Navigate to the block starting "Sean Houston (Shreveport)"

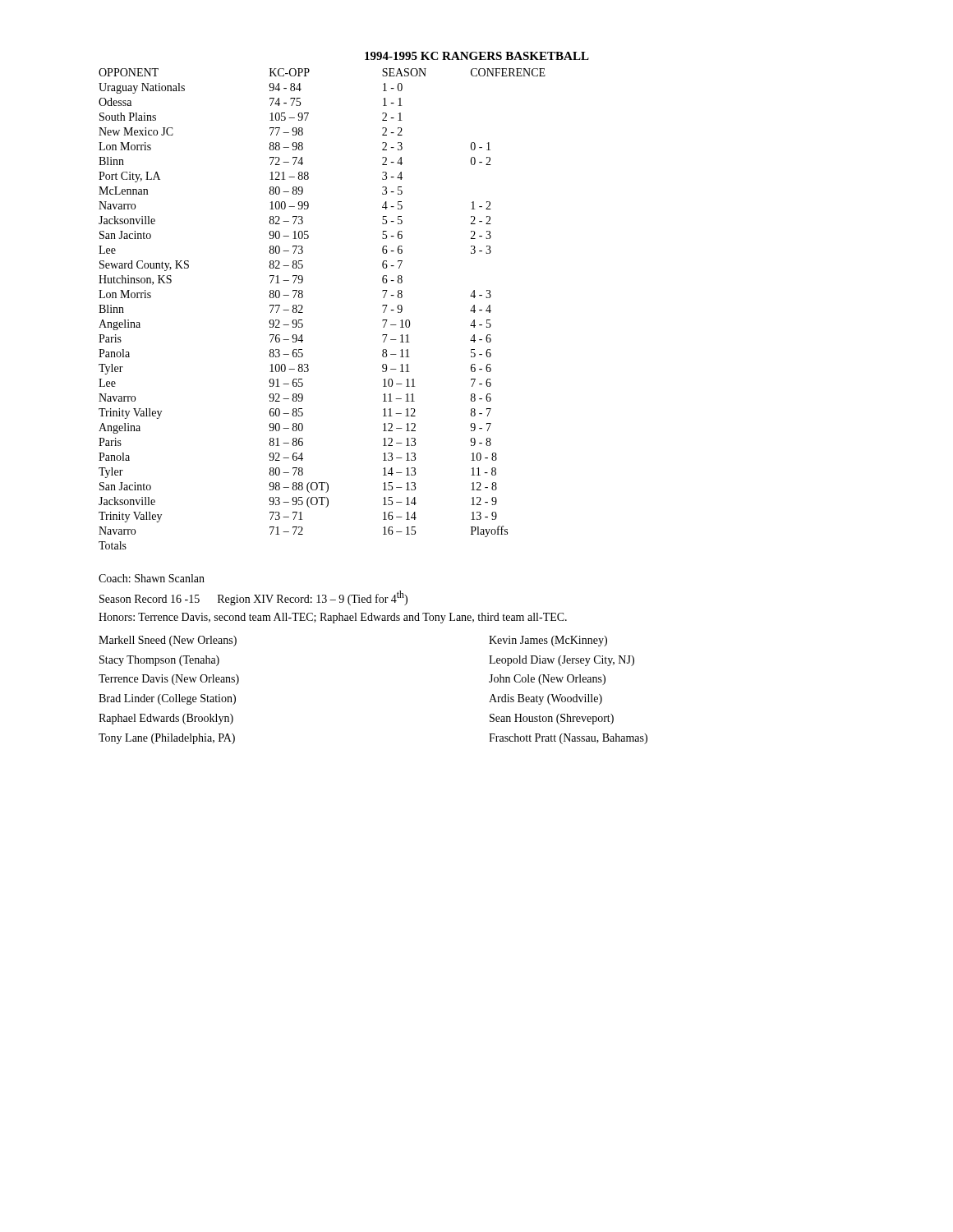click(551, 718)
